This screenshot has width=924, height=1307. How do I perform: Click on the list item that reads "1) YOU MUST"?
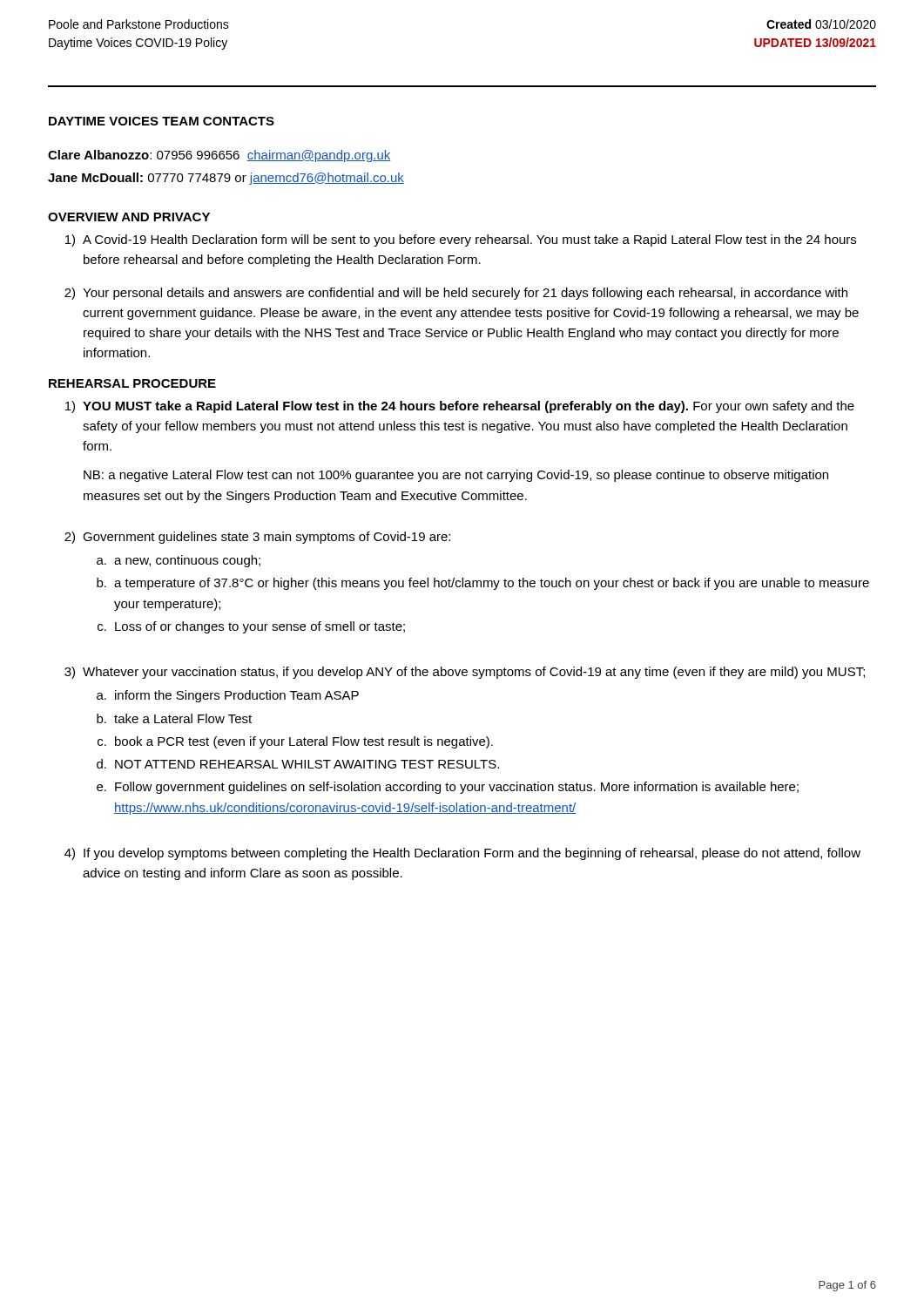point(460,407)
